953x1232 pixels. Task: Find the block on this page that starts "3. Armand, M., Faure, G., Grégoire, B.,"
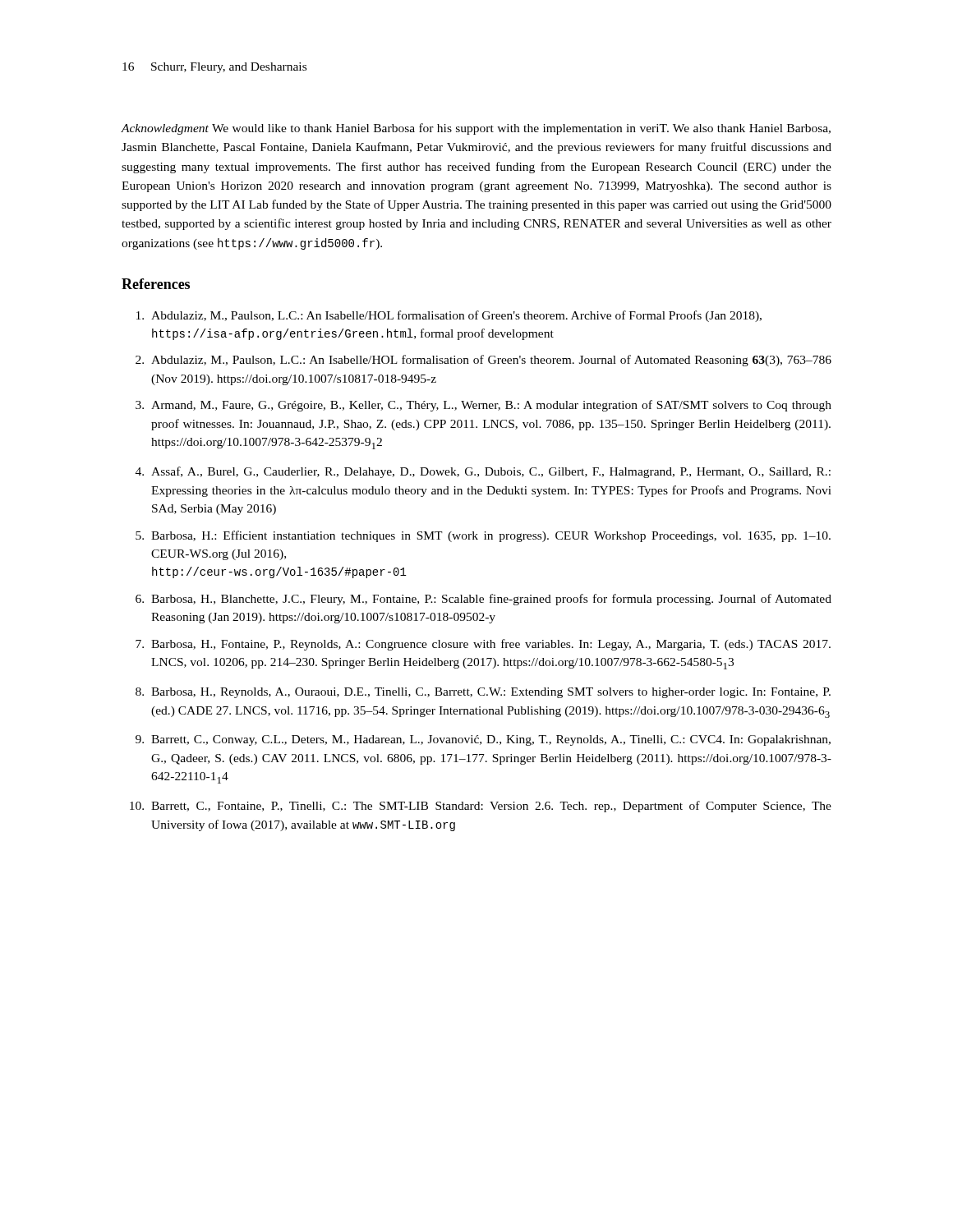click(x=476, y=425)
